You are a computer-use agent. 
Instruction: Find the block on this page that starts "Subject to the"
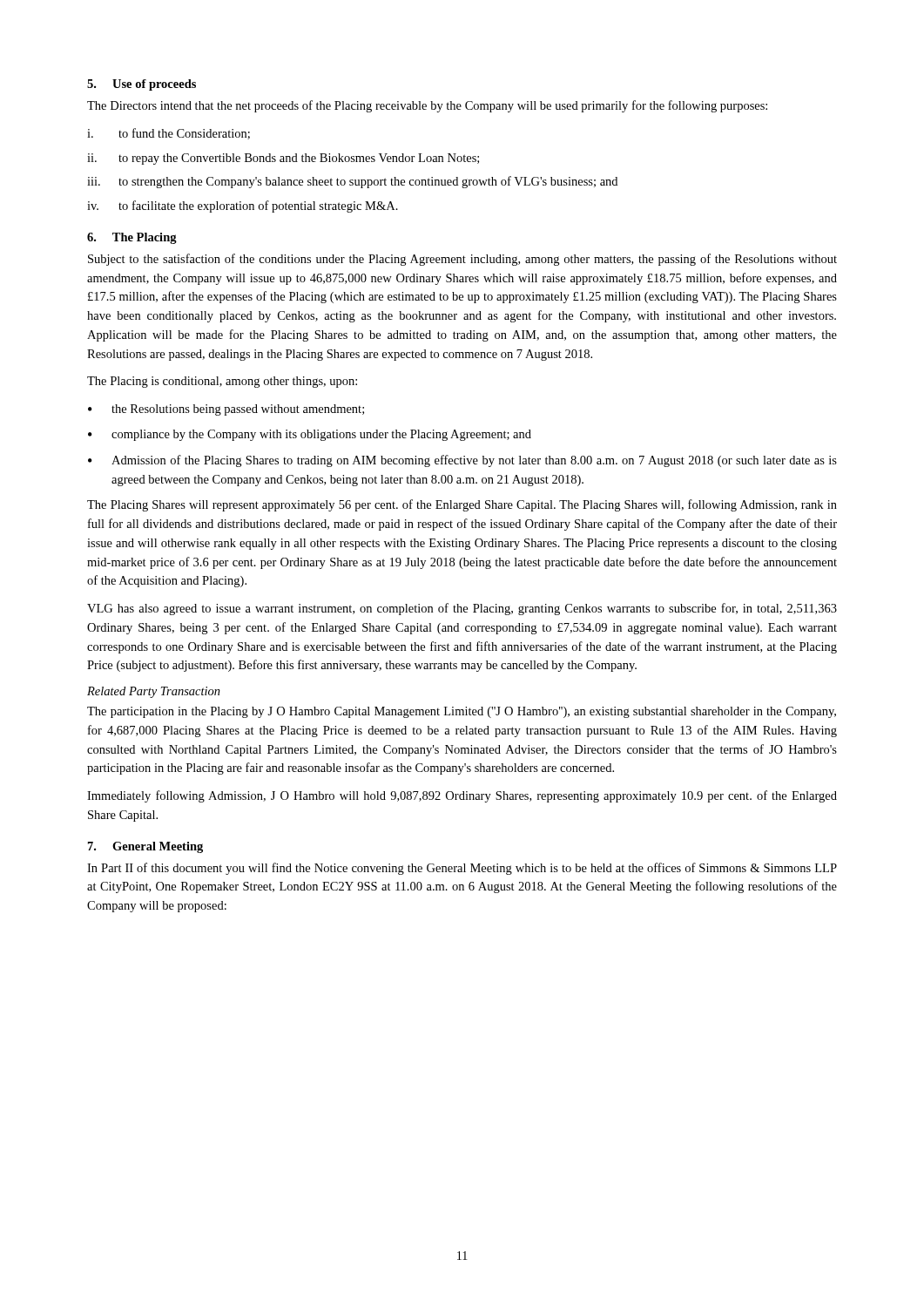coord(462,306)
